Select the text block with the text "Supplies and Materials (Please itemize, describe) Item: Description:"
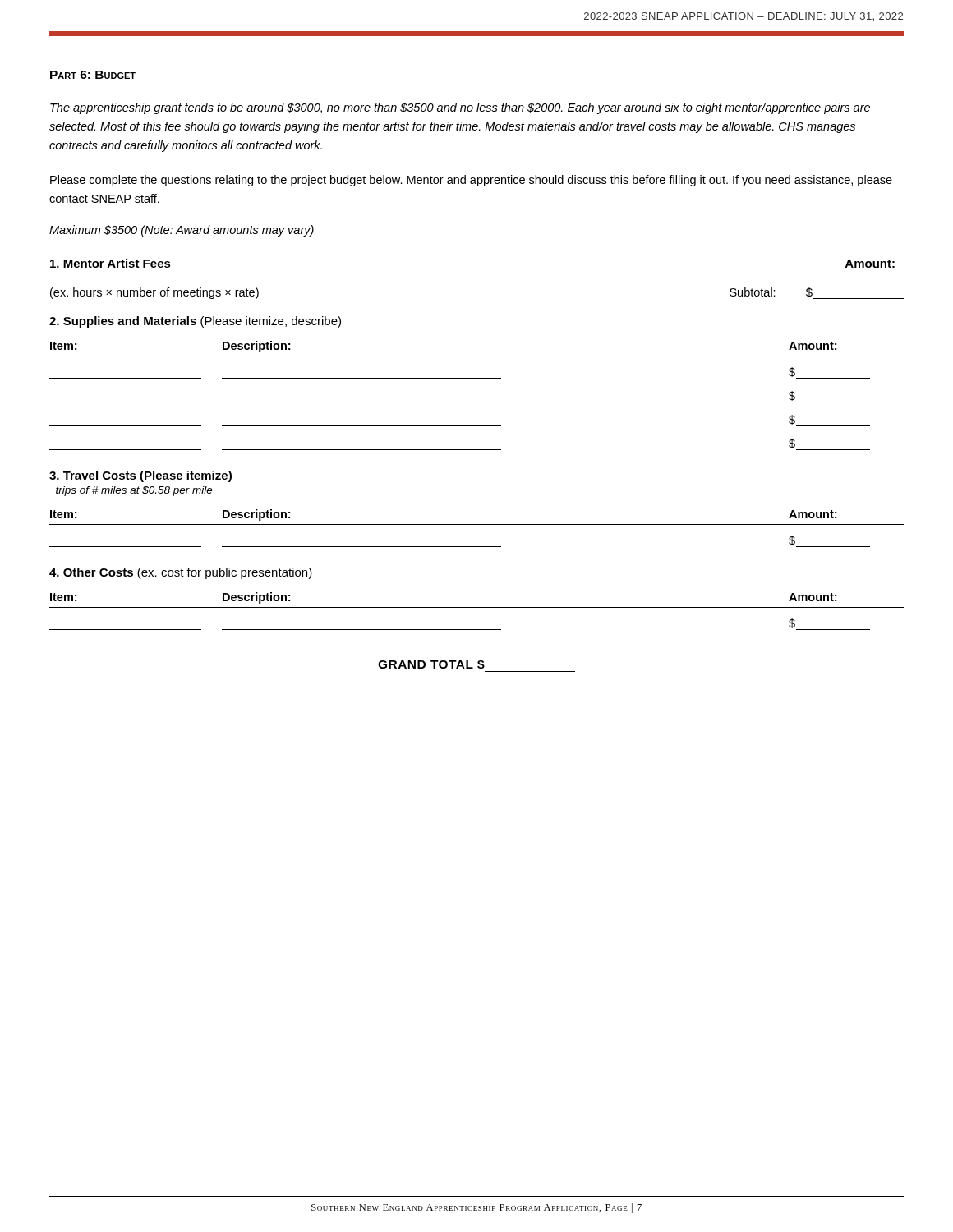This screenshot has width=953, height=1232. 476,383
